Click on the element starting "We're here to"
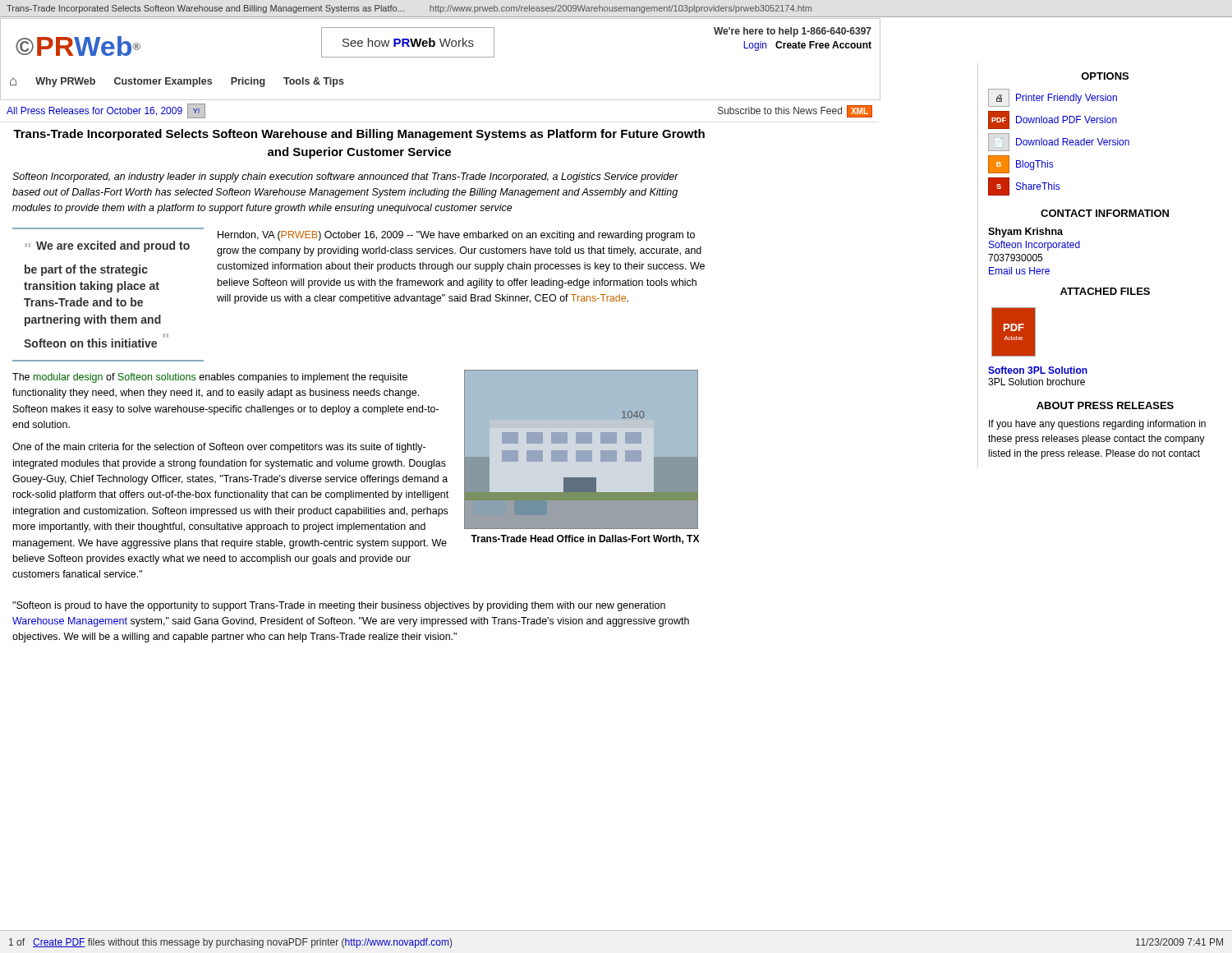Screen dimensions: 953x1232 (793, 38)
